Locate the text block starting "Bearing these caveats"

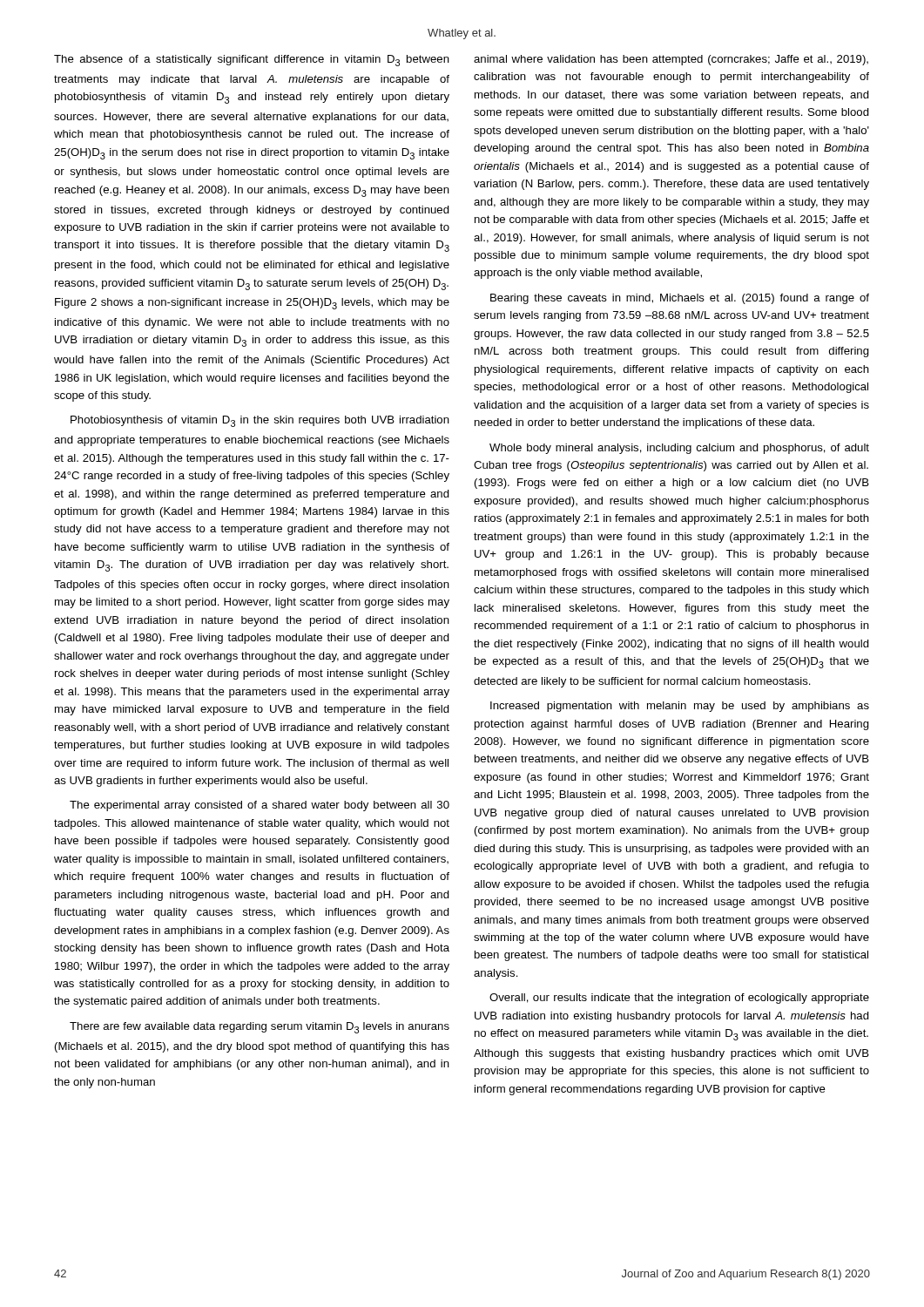pos(671,360)
